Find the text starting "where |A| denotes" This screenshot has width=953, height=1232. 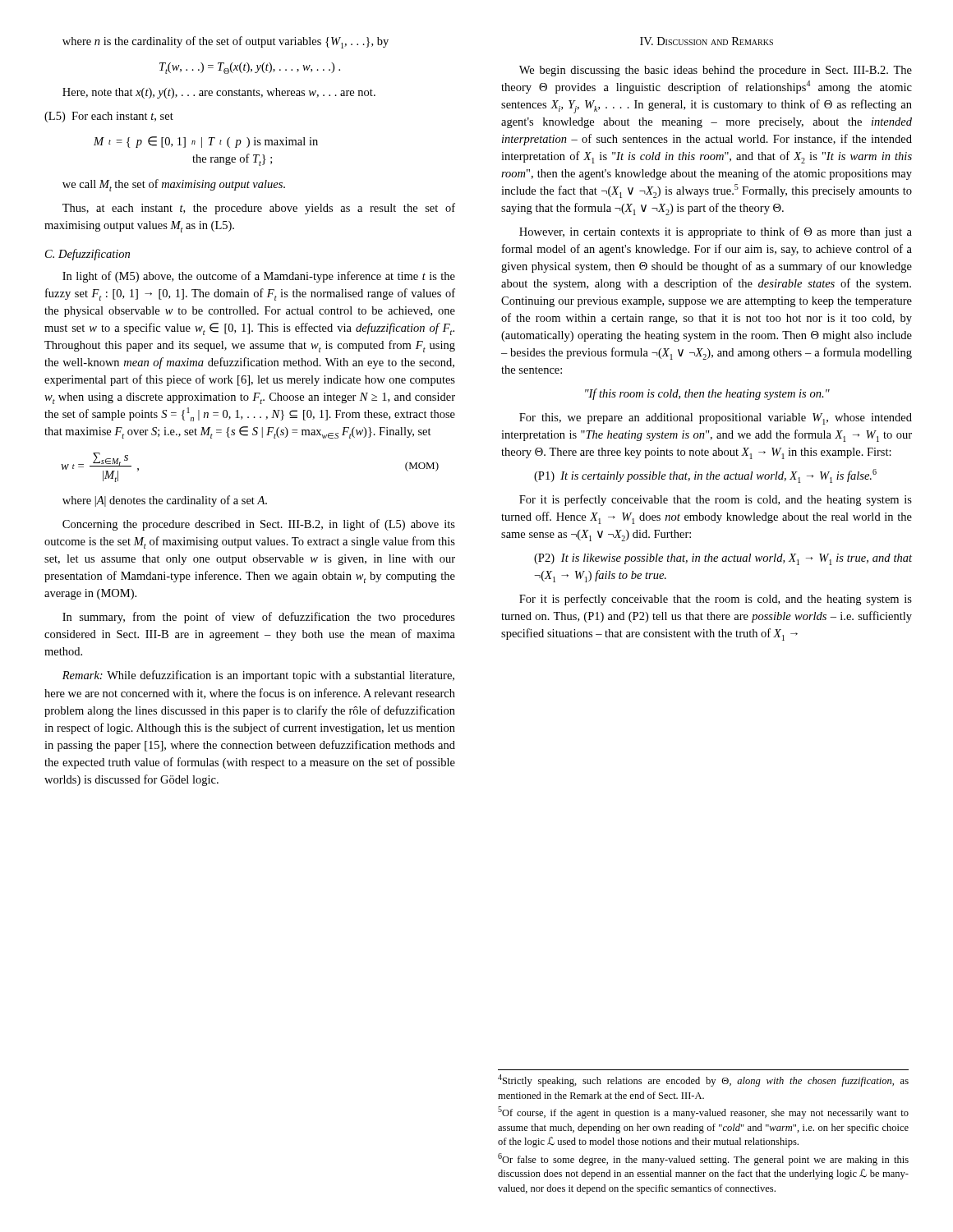[250, 501]
